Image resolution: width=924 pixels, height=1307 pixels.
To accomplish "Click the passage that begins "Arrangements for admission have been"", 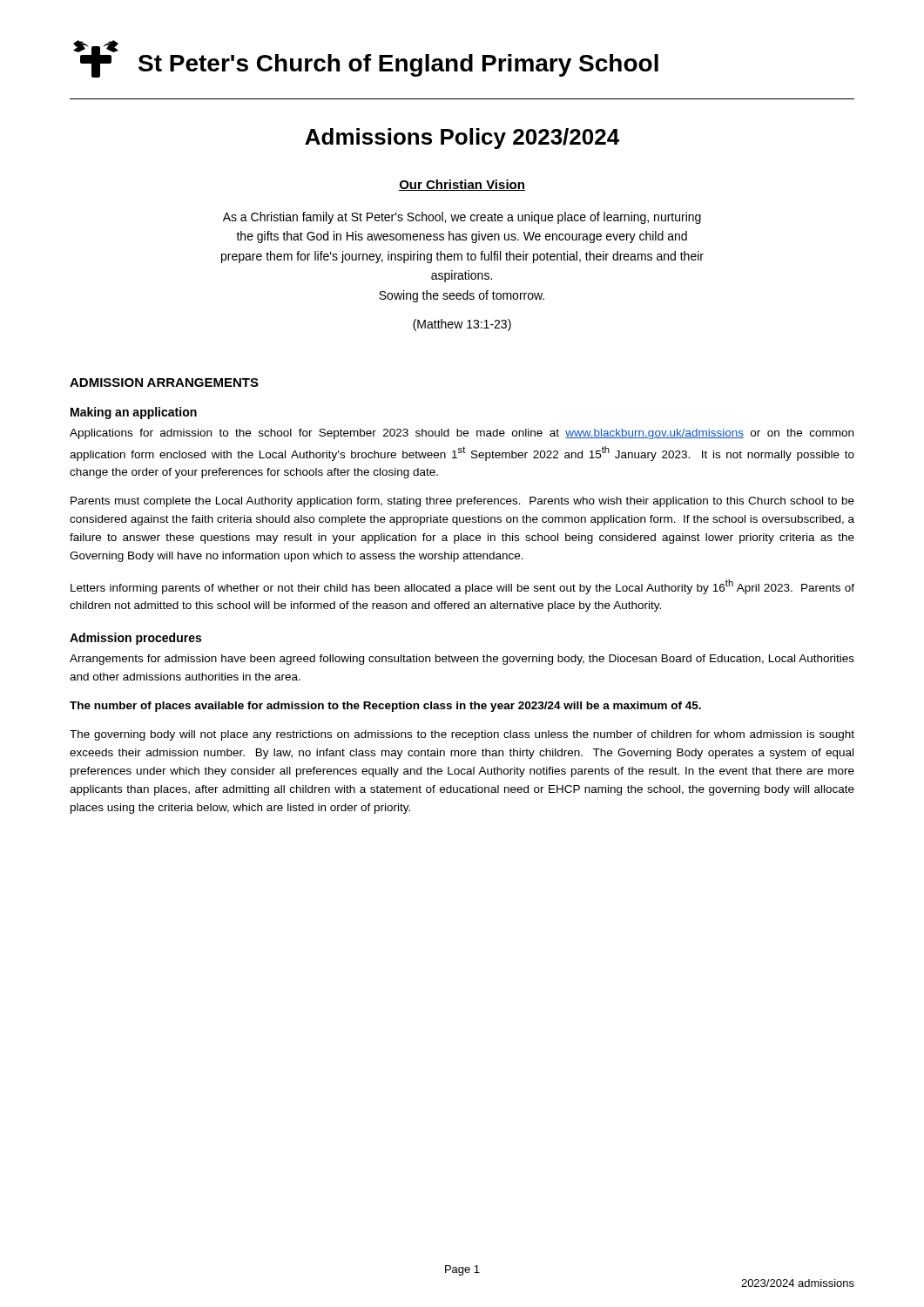I will [x=462, y=668].
